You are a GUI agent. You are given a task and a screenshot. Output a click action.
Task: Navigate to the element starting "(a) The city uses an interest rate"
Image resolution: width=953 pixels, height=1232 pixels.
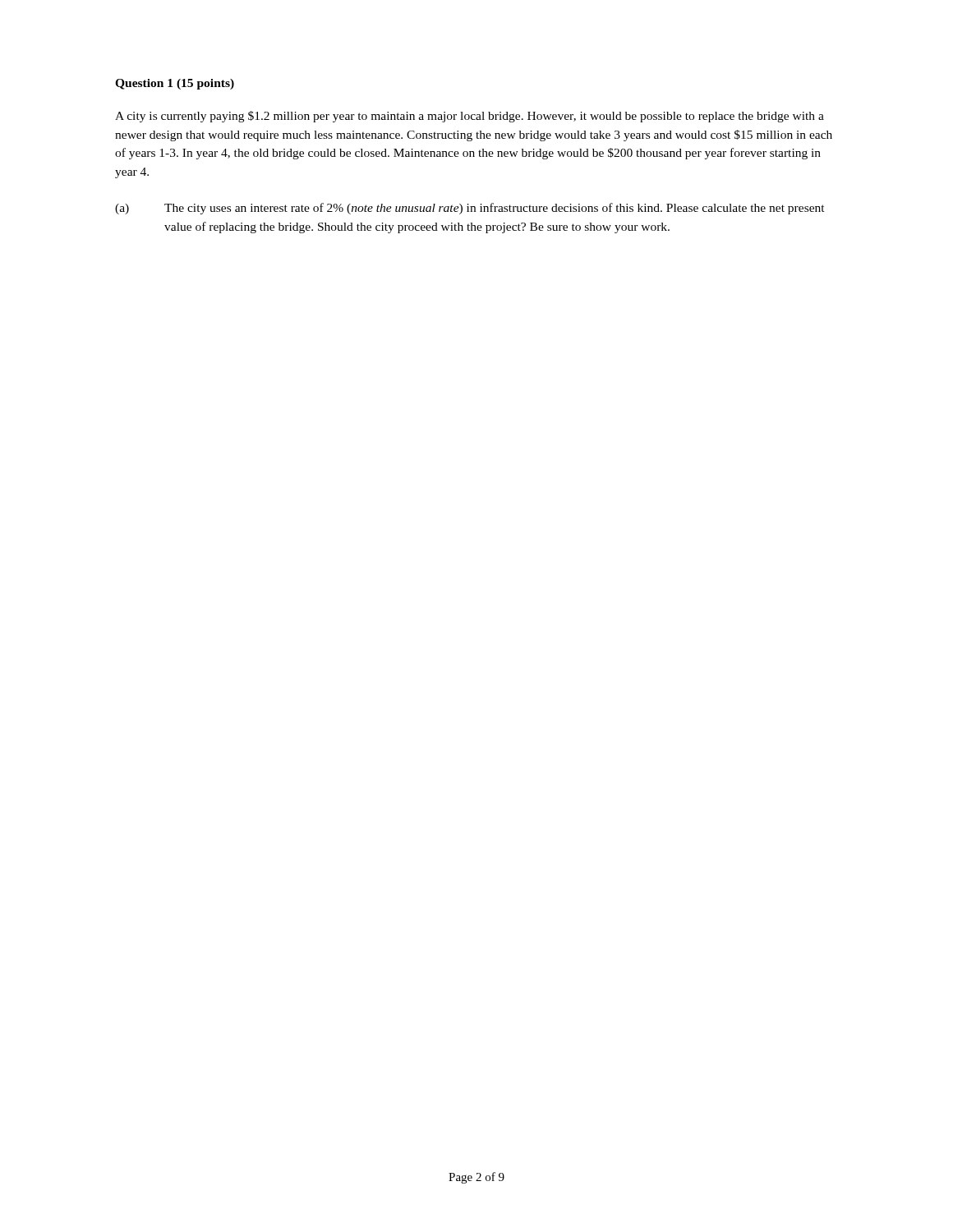click(476, 218)
